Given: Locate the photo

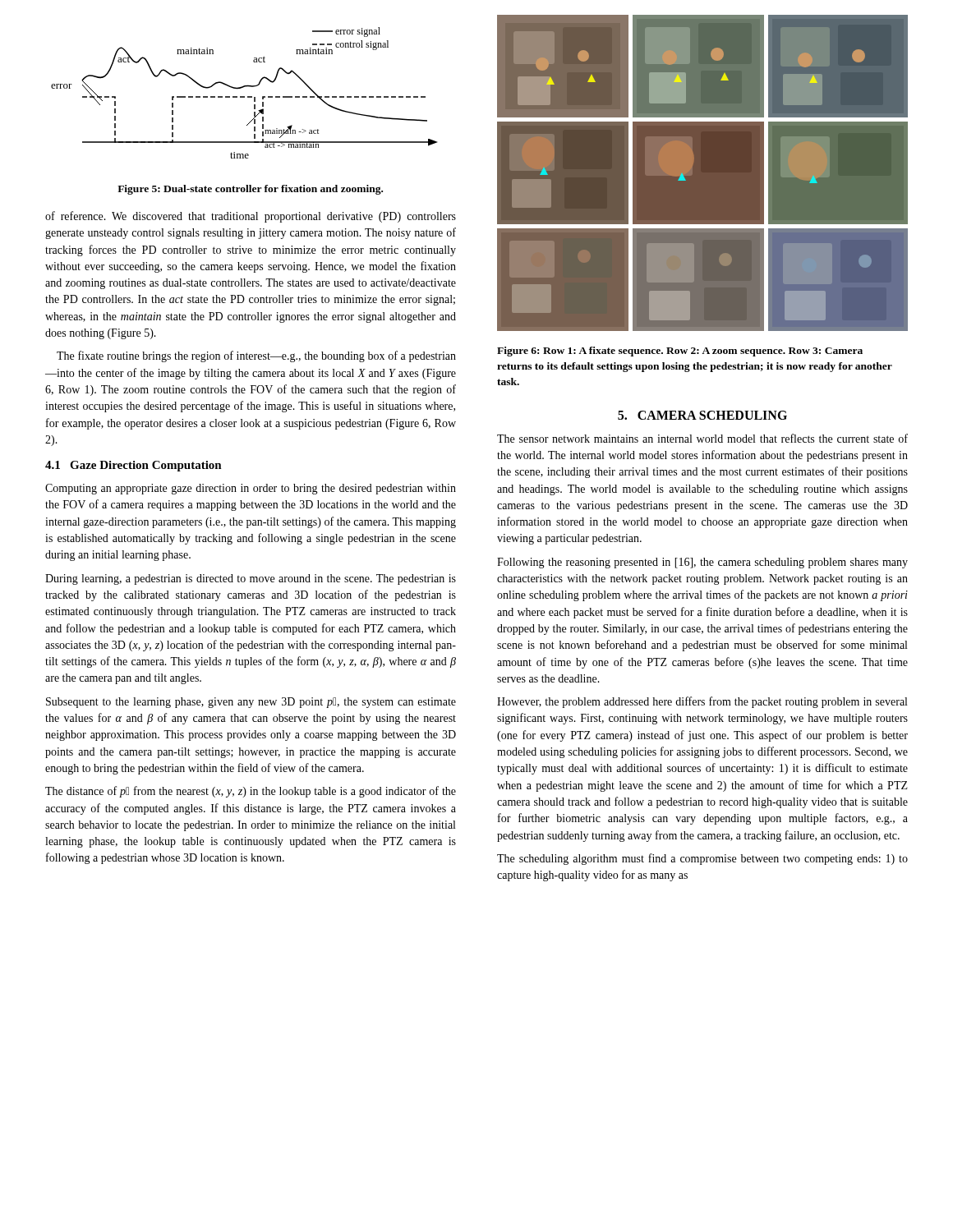Looking at the screenshot, I should [x=702, y=177].
